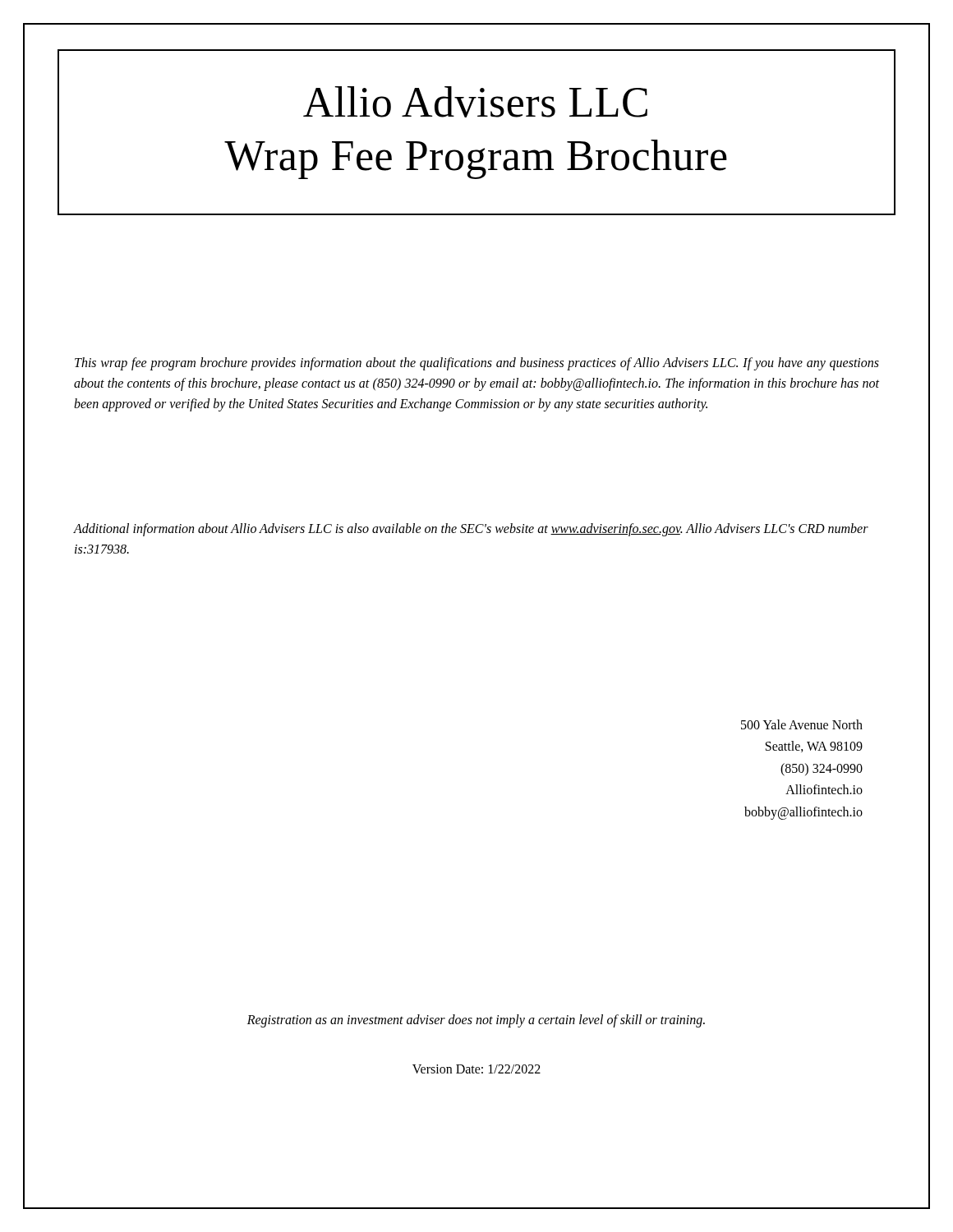Click the passage that begins "Additional information about"
The height and width of the screenshot is (1232, 953).
click(471, 539)
